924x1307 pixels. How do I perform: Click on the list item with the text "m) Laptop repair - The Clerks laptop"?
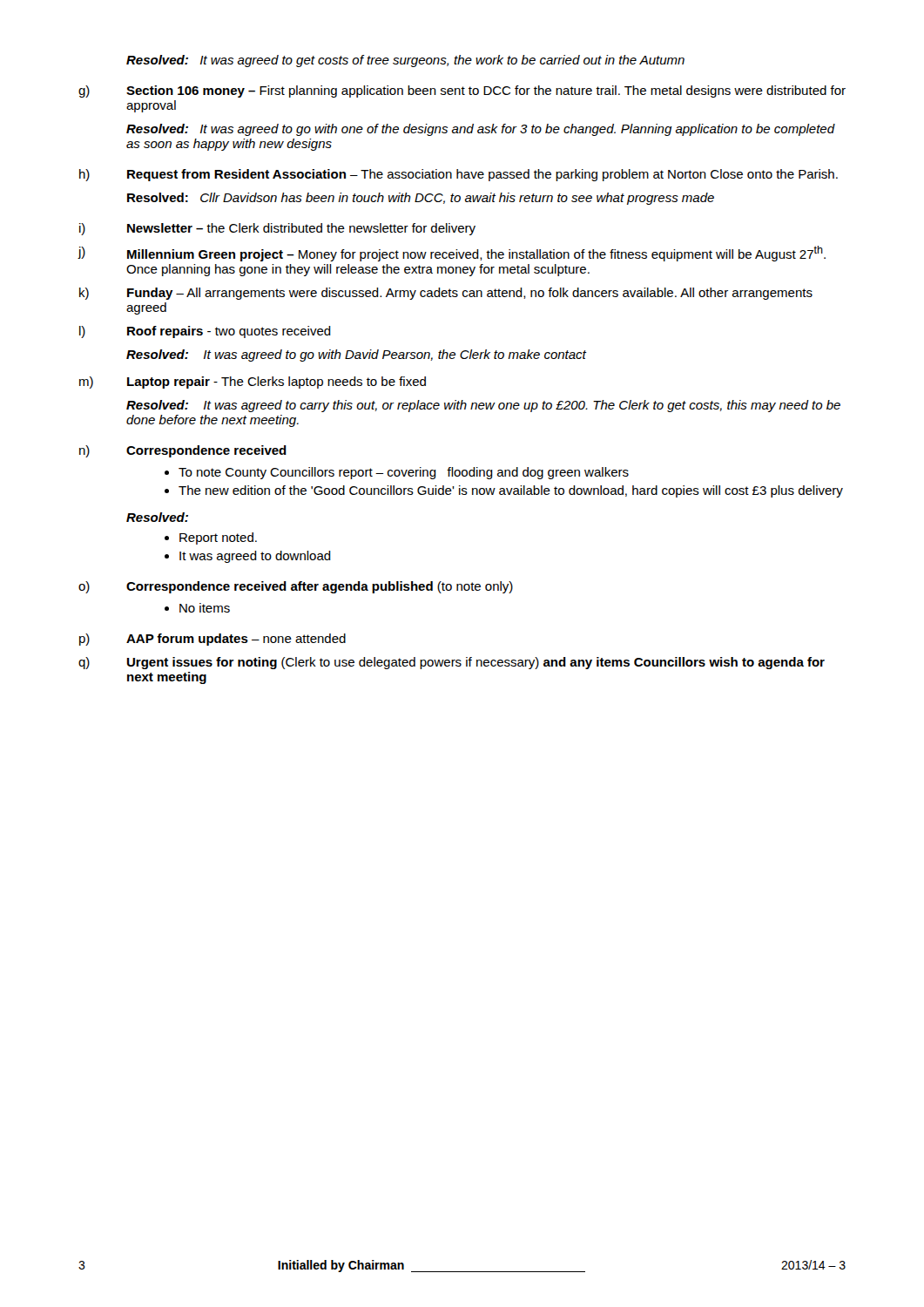[253, 383]
